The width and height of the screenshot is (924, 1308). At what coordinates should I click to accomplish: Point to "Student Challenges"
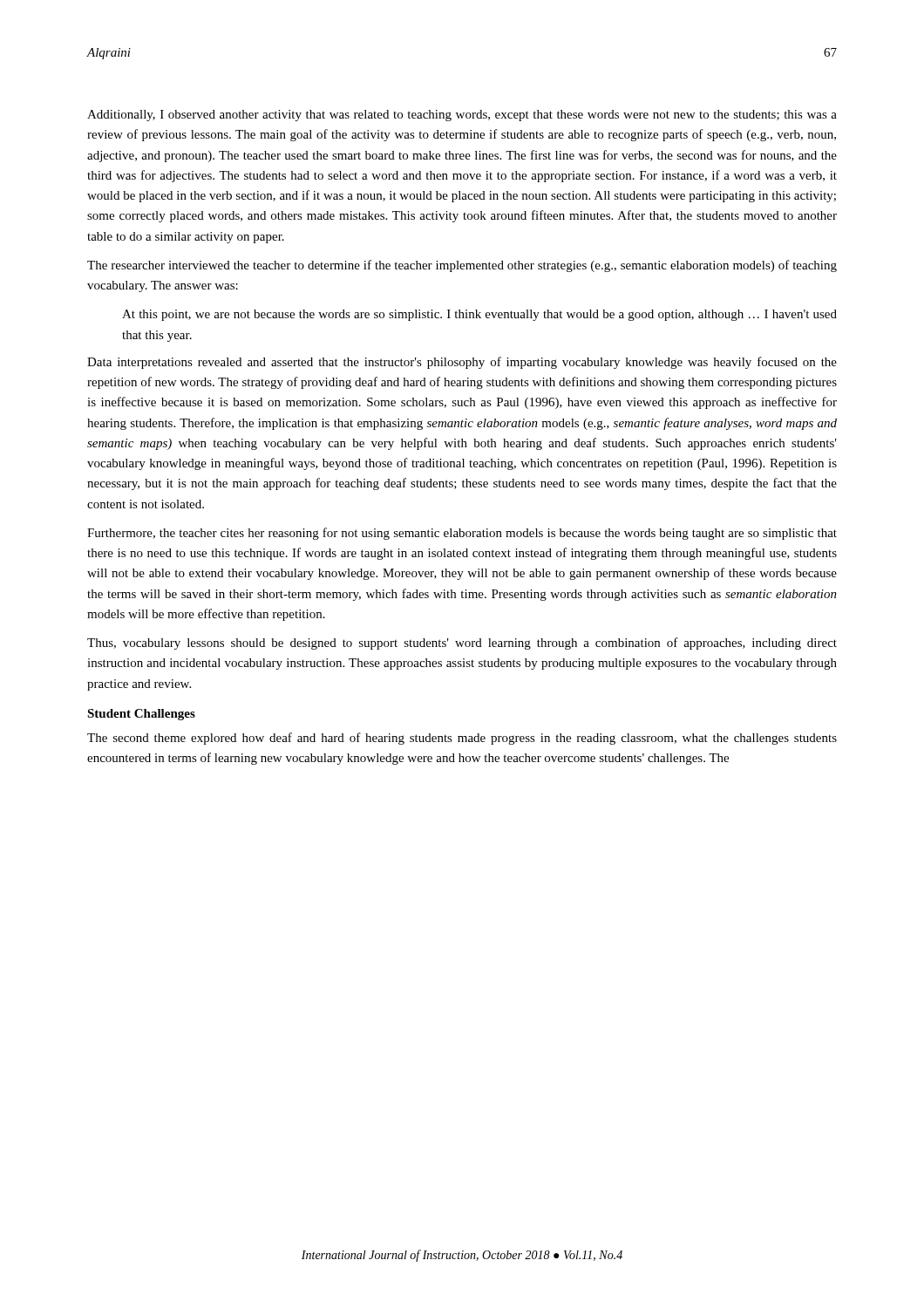click(x=141, y=713)
